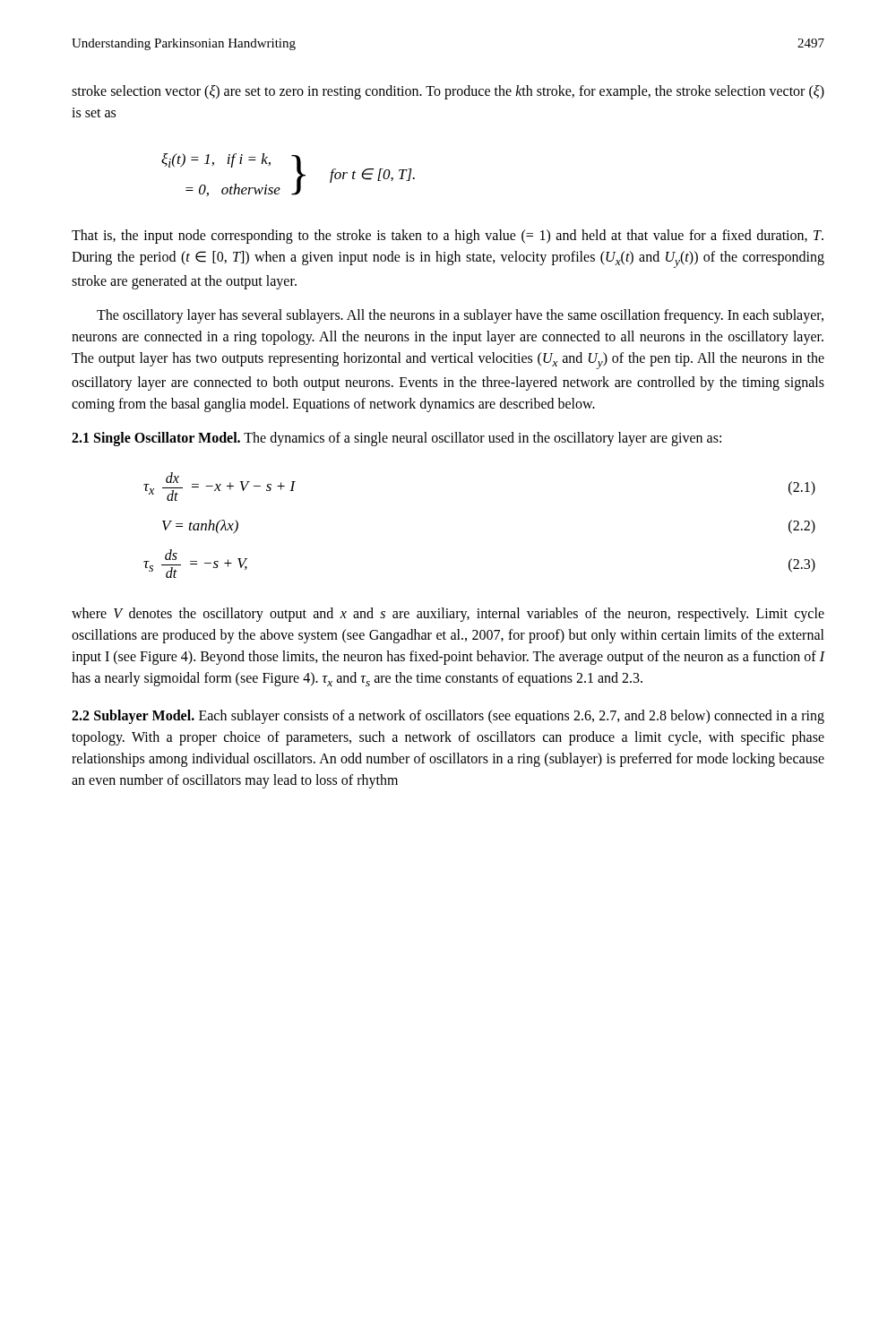Screen dimensions: 1344x896
Task: Locate the text starting "2.2 Sublayer Model. Each"
Action: [x=448, y=748]
